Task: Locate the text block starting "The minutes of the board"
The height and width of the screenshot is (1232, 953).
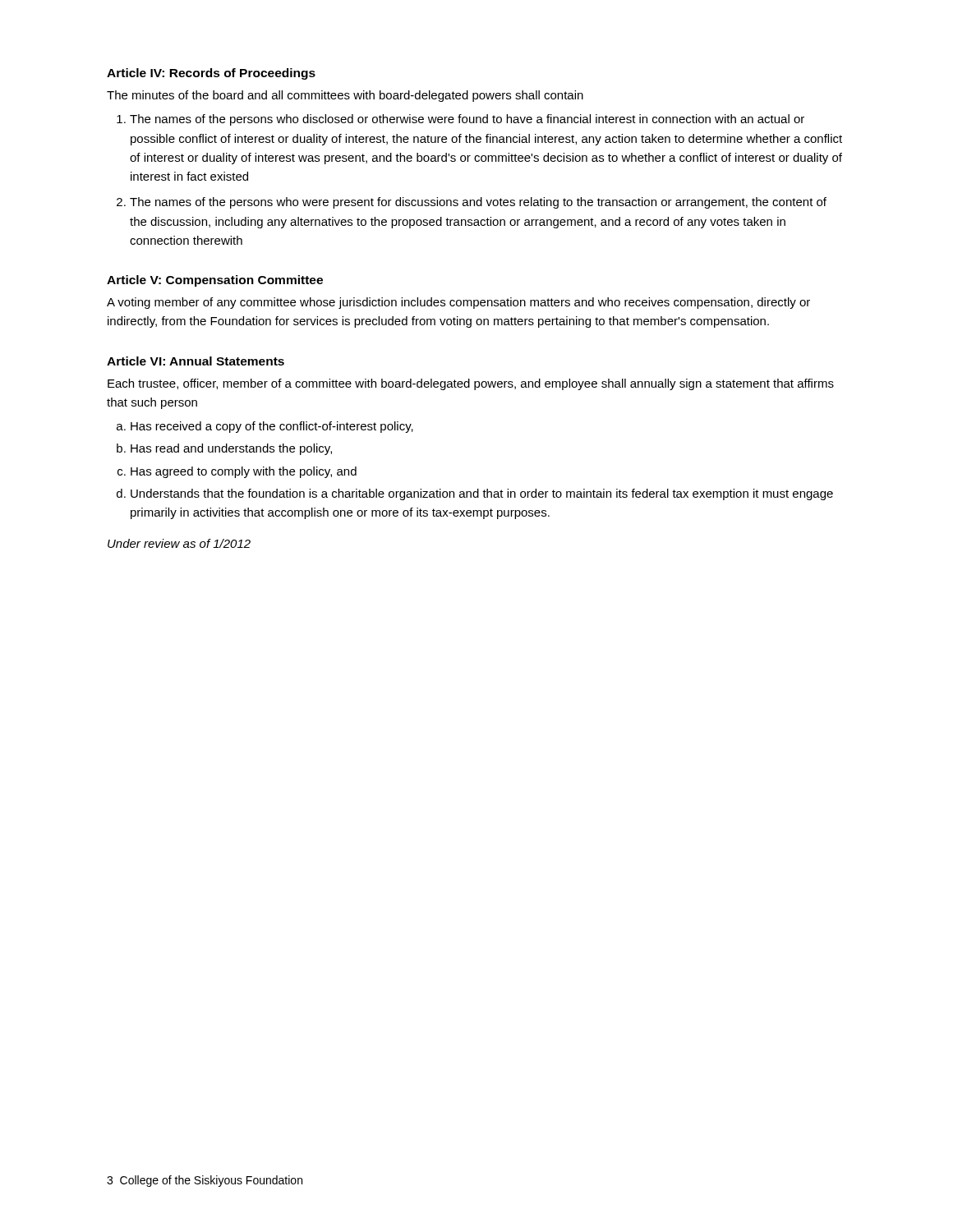Action: pos(345,95)
